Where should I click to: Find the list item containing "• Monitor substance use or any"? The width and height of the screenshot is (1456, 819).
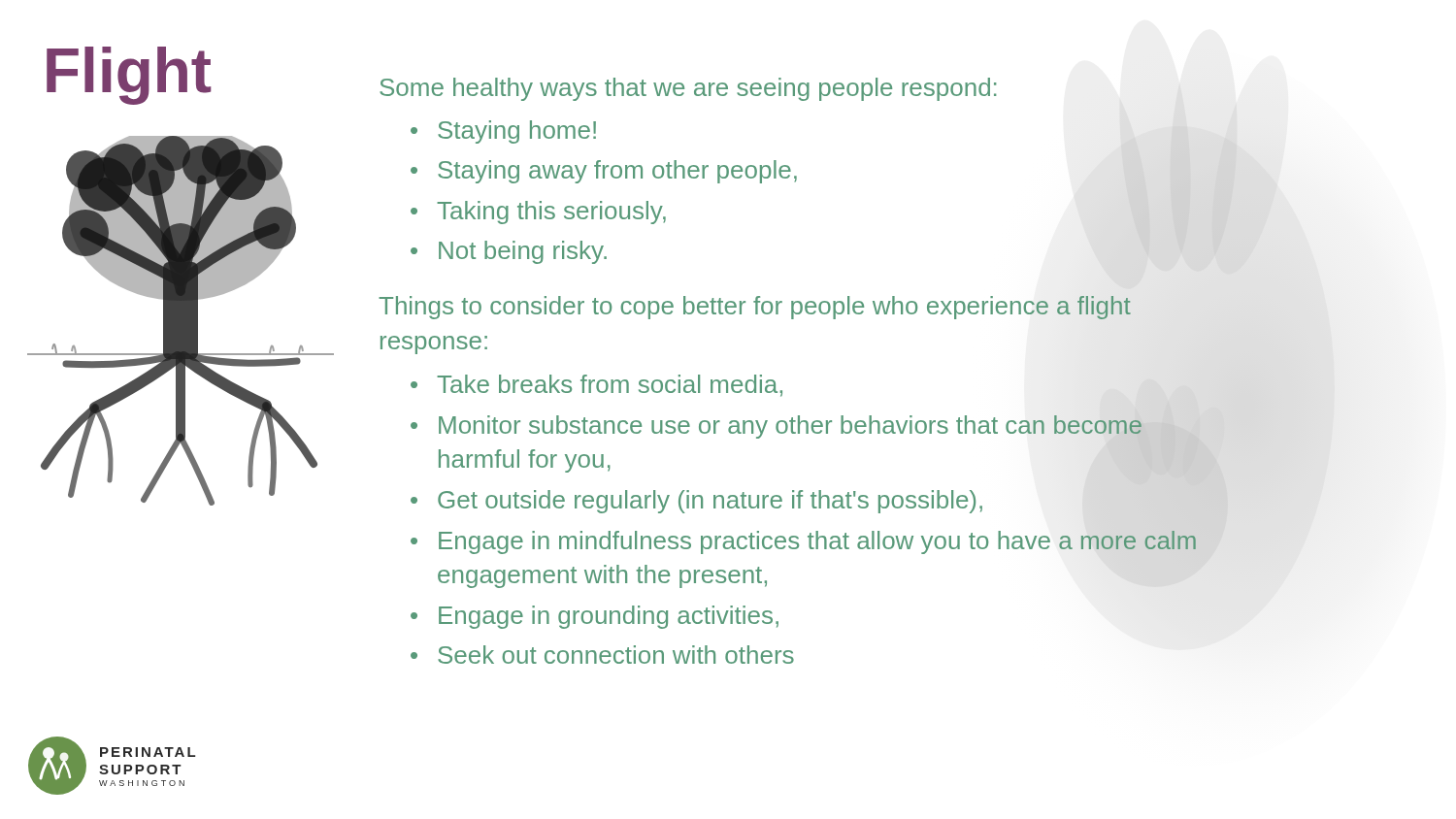coord(790,441)
